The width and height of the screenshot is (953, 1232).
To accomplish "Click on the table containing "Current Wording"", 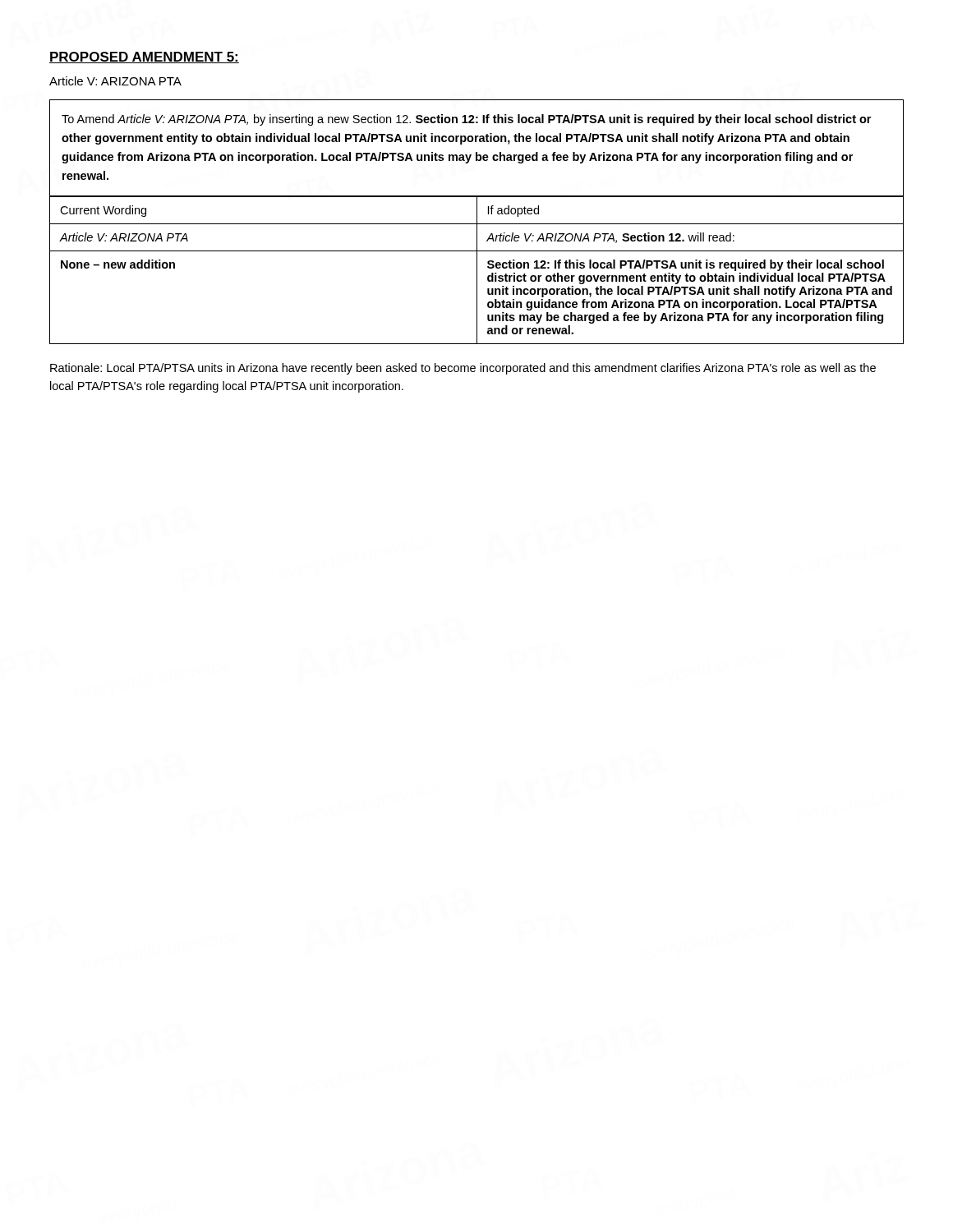I will (x=476, y=270).
